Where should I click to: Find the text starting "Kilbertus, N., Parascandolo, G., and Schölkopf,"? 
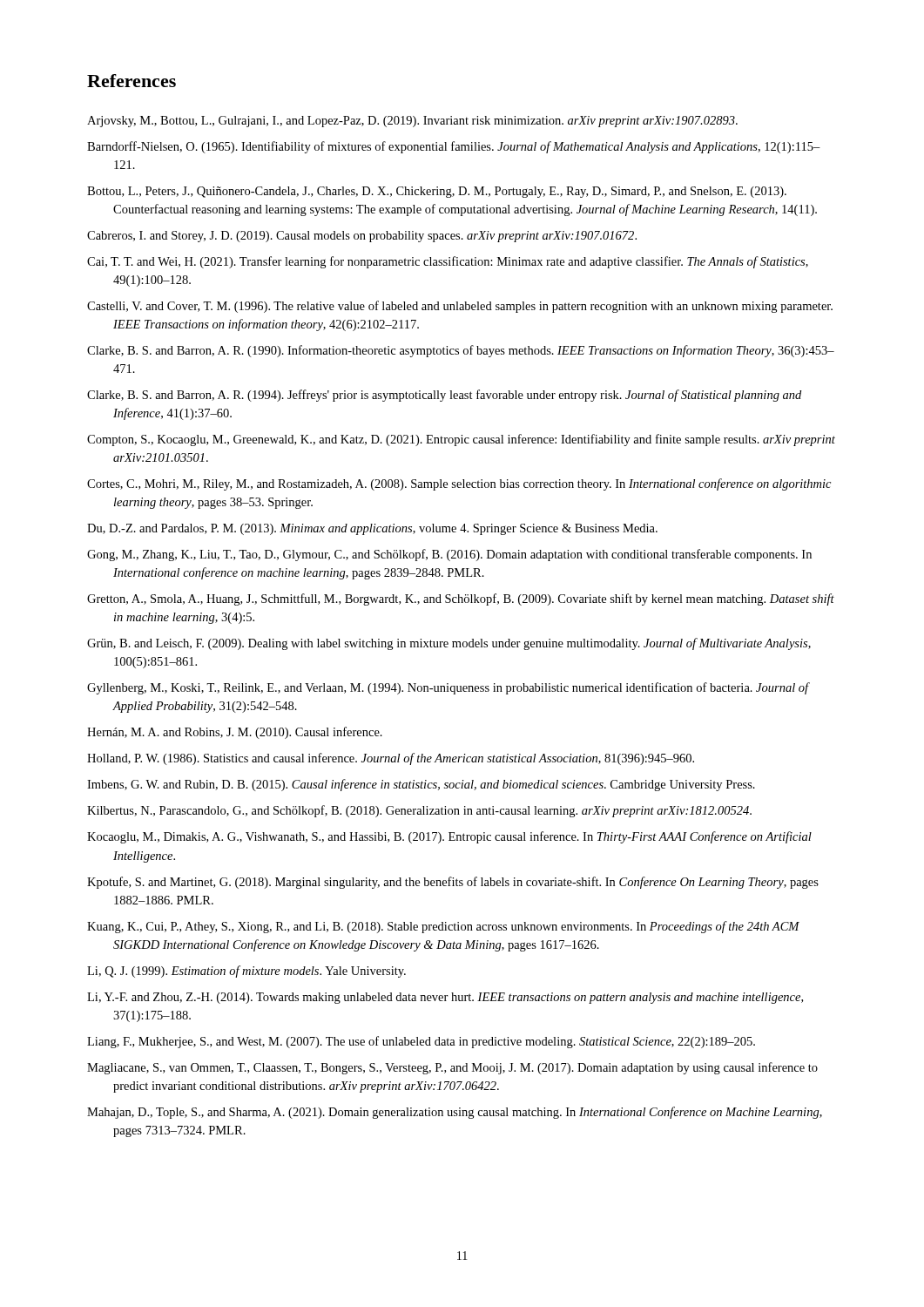point(420,811)
